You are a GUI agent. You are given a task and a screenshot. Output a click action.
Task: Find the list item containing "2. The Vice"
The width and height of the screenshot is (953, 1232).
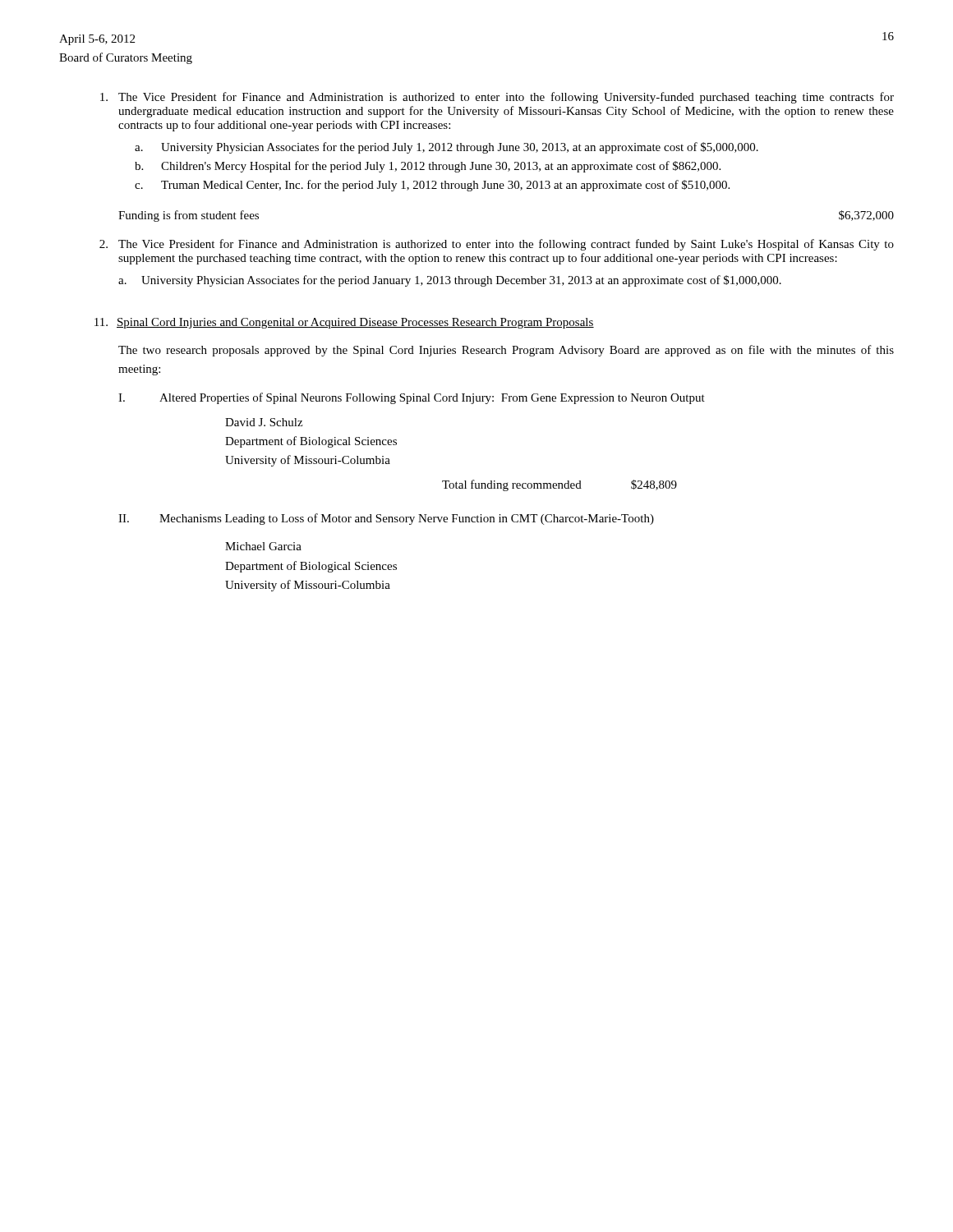point(476,265)
